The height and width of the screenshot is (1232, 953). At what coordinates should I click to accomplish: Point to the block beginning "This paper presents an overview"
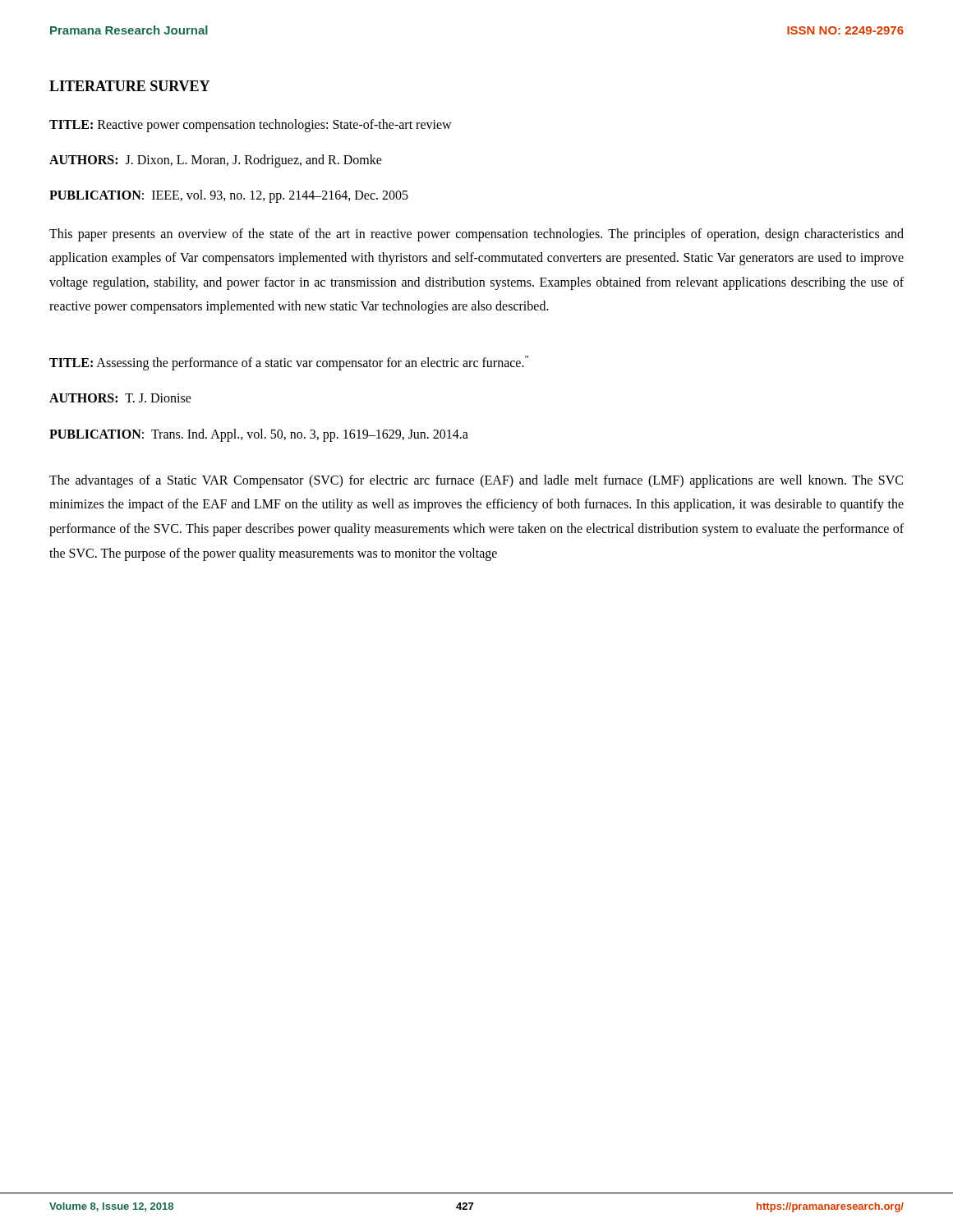click(x=476, y=270)
